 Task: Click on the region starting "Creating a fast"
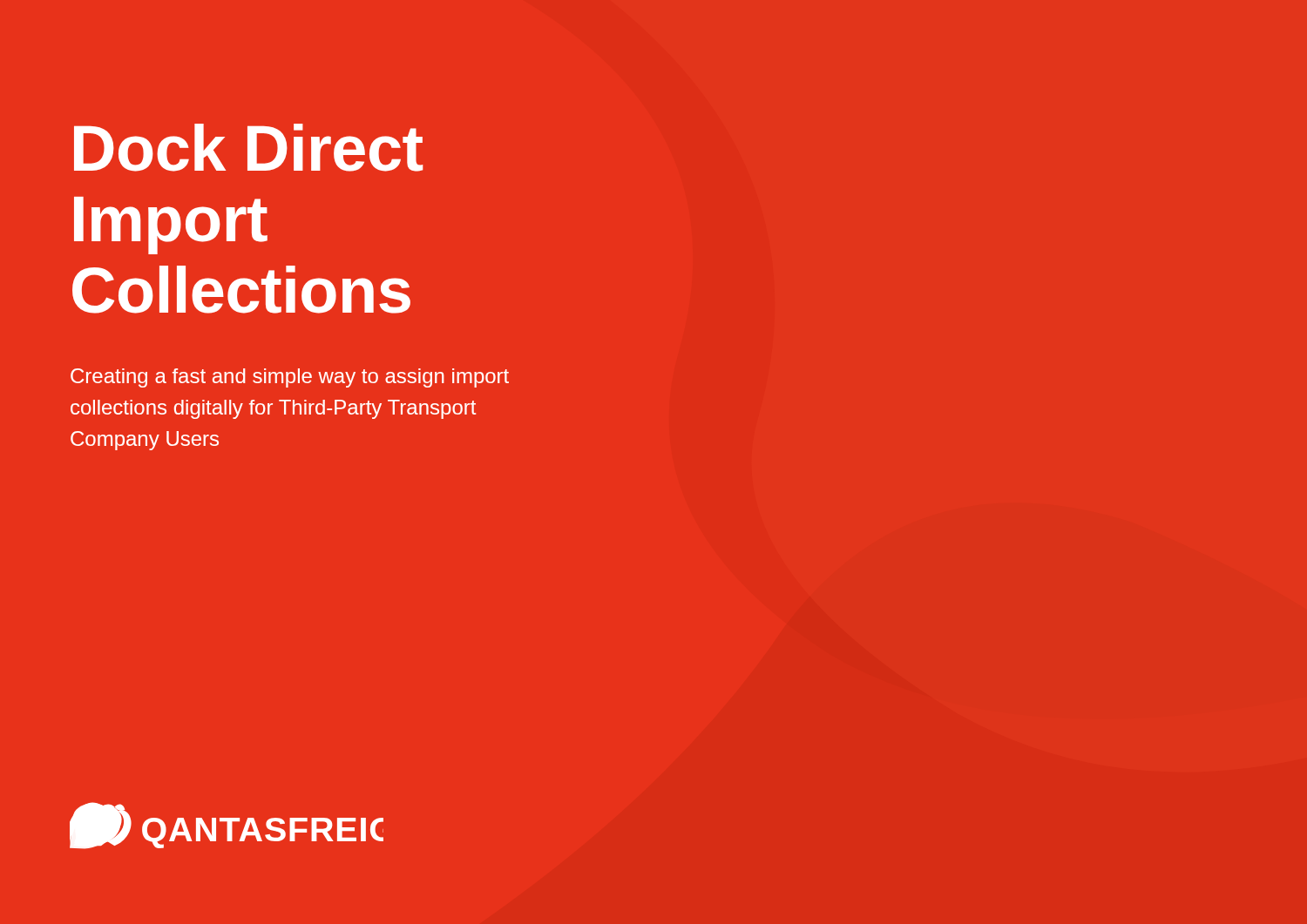tap(289, 407)
